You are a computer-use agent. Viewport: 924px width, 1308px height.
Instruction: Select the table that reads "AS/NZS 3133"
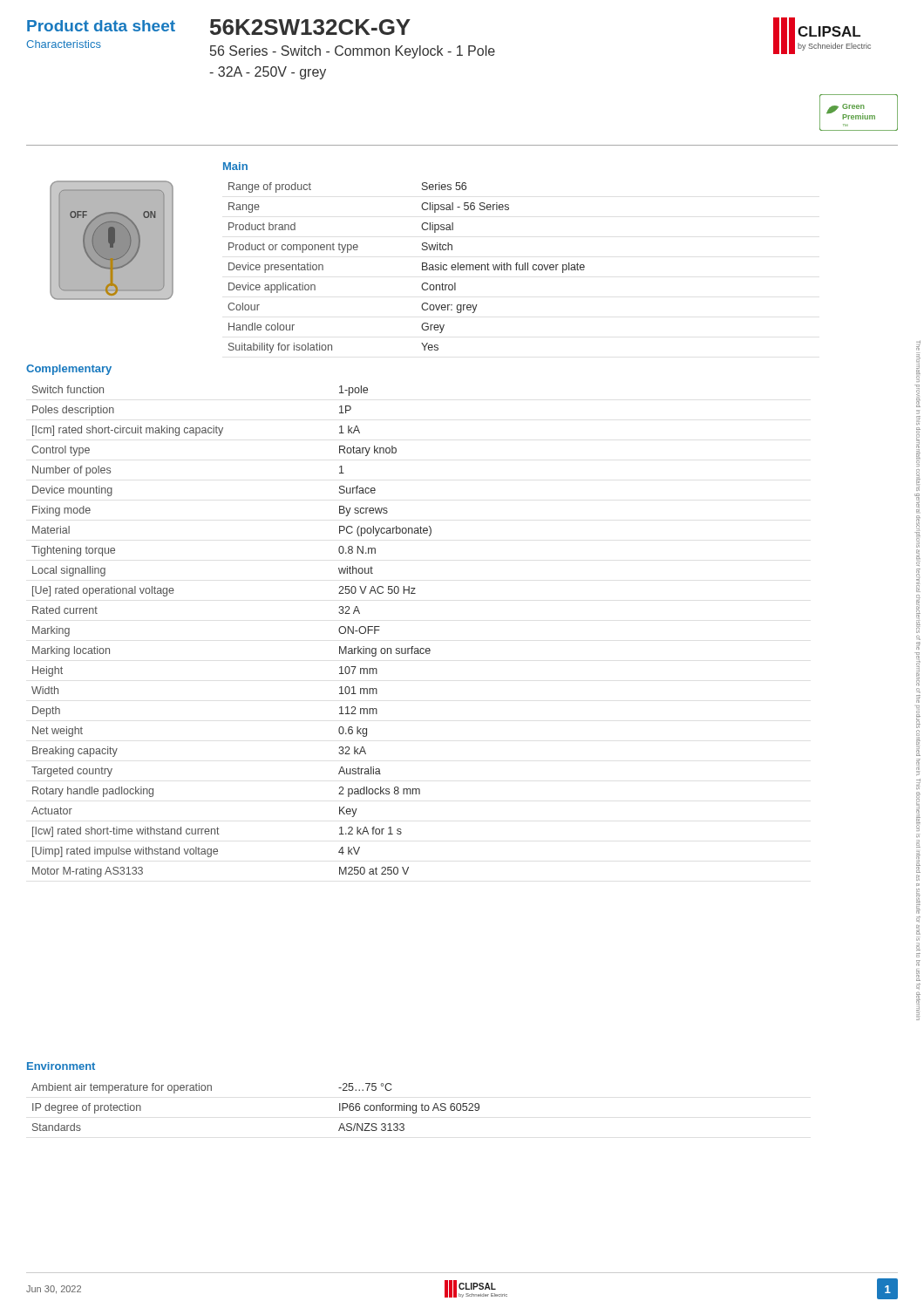(418, 1108)
